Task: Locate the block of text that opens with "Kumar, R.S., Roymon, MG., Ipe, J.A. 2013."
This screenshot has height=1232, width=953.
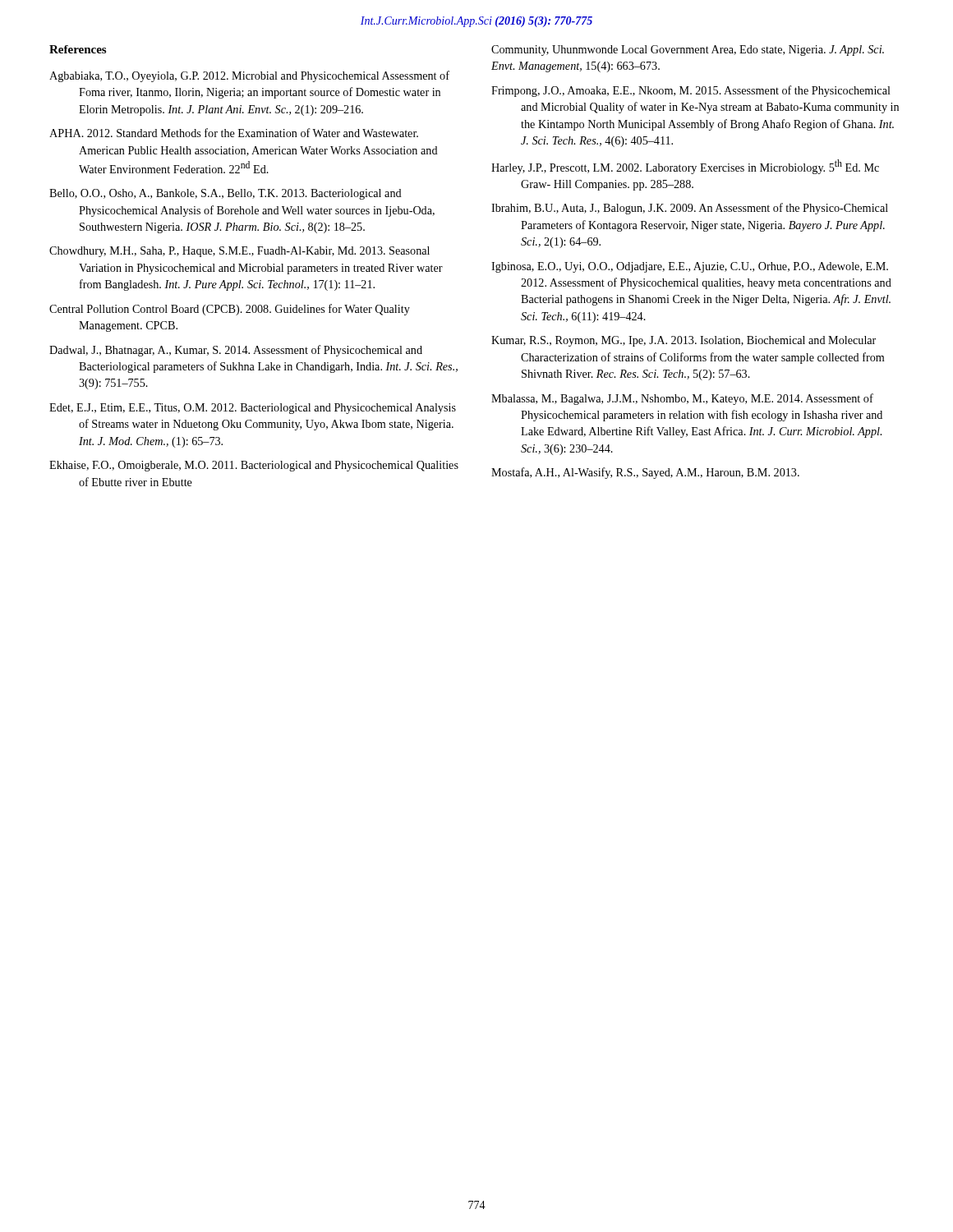Action: point(688,357)
